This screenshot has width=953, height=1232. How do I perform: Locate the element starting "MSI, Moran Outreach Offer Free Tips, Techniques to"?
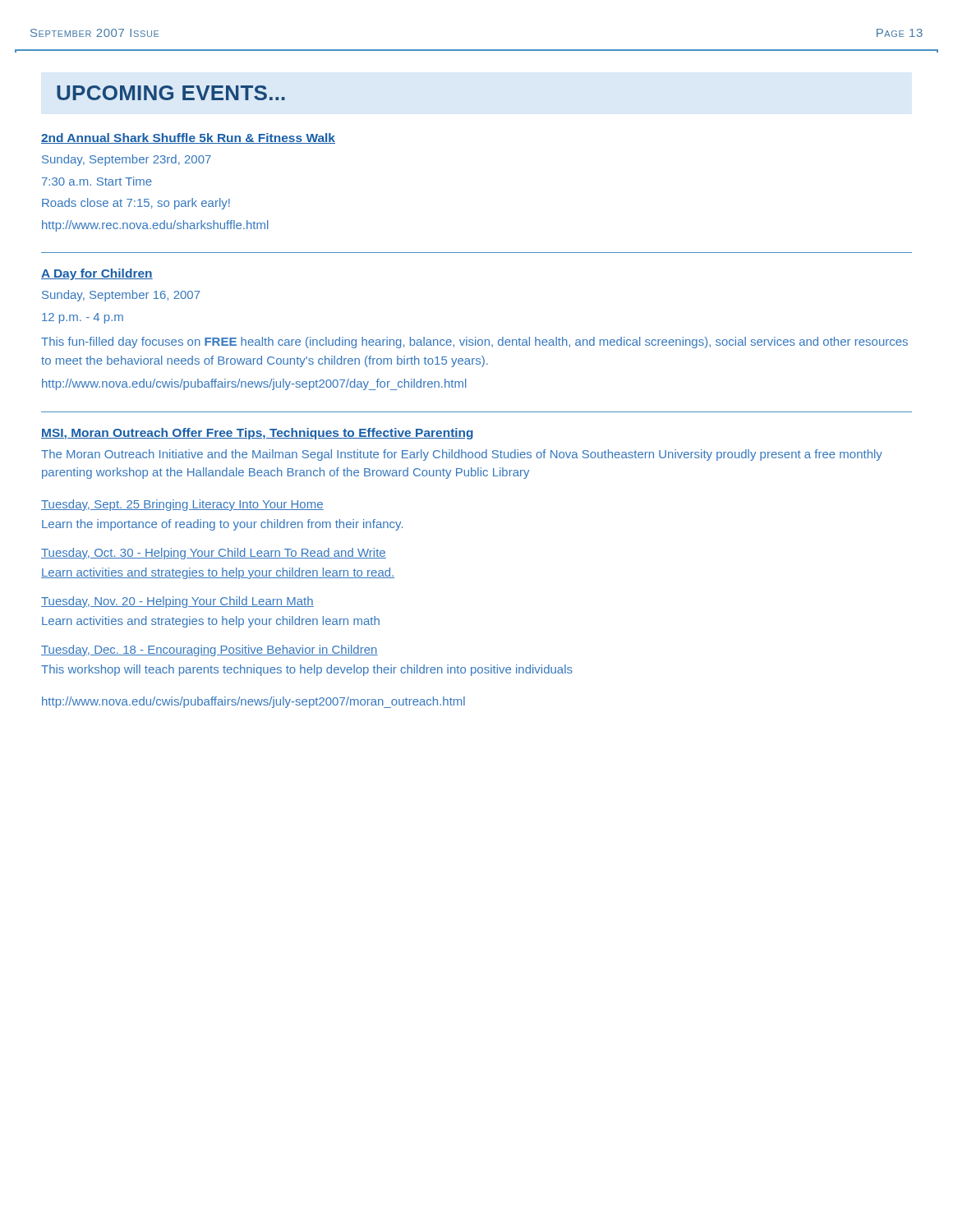point(257,432)
